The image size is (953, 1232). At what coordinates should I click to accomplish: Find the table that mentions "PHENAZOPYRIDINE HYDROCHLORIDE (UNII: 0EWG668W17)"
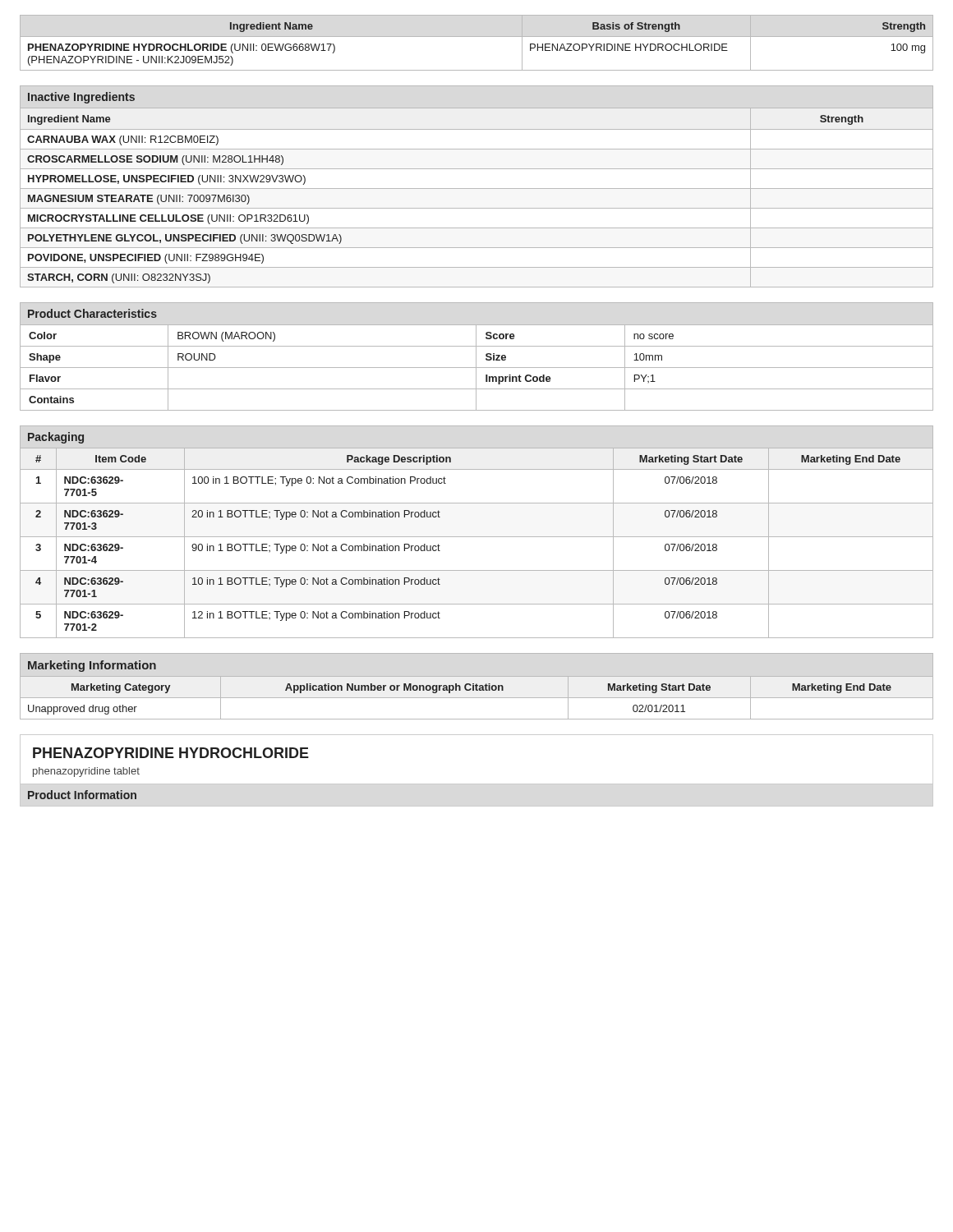point(476,43)
